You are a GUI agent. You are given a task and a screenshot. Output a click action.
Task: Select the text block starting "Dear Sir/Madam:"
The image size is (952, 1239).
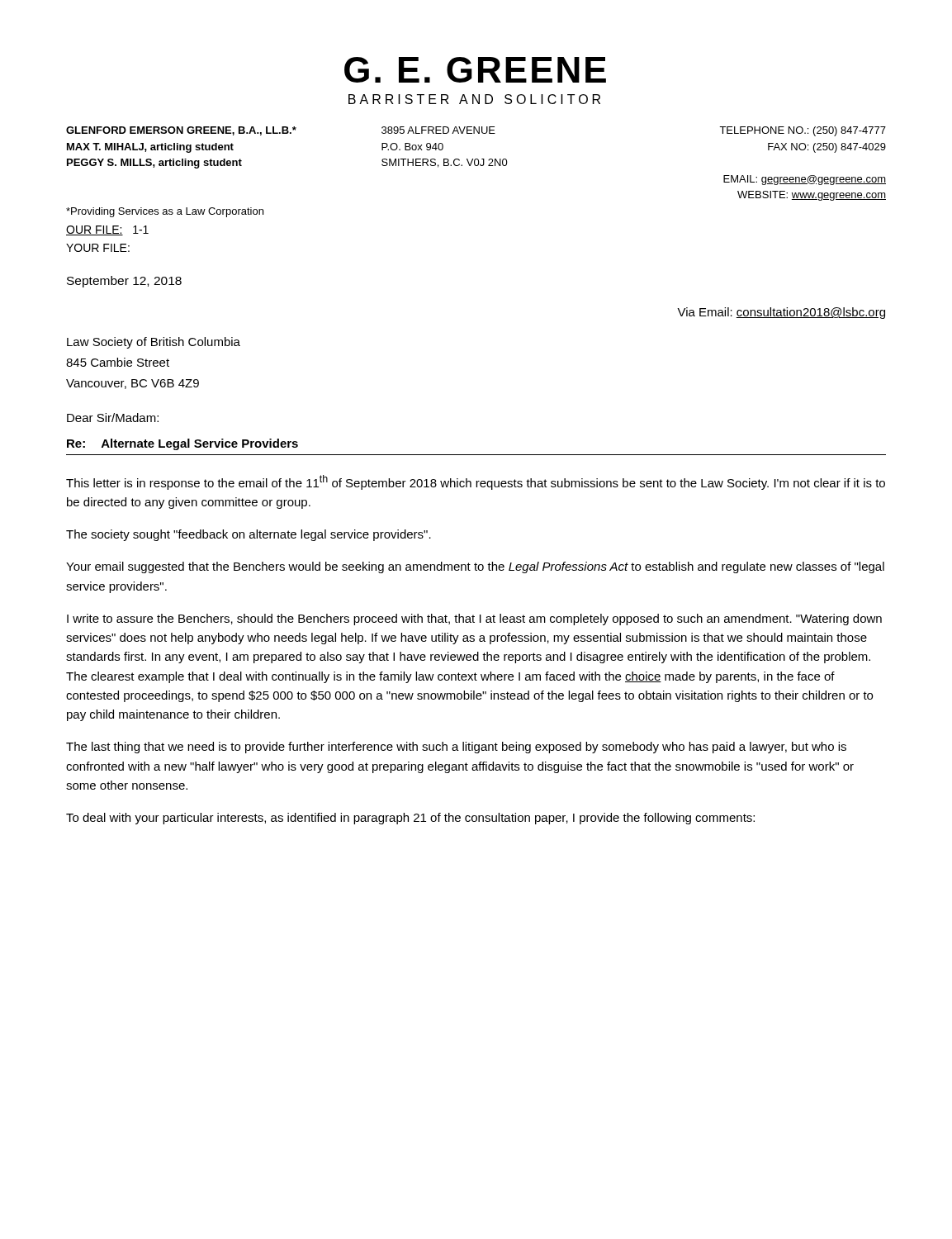point(113,417)
